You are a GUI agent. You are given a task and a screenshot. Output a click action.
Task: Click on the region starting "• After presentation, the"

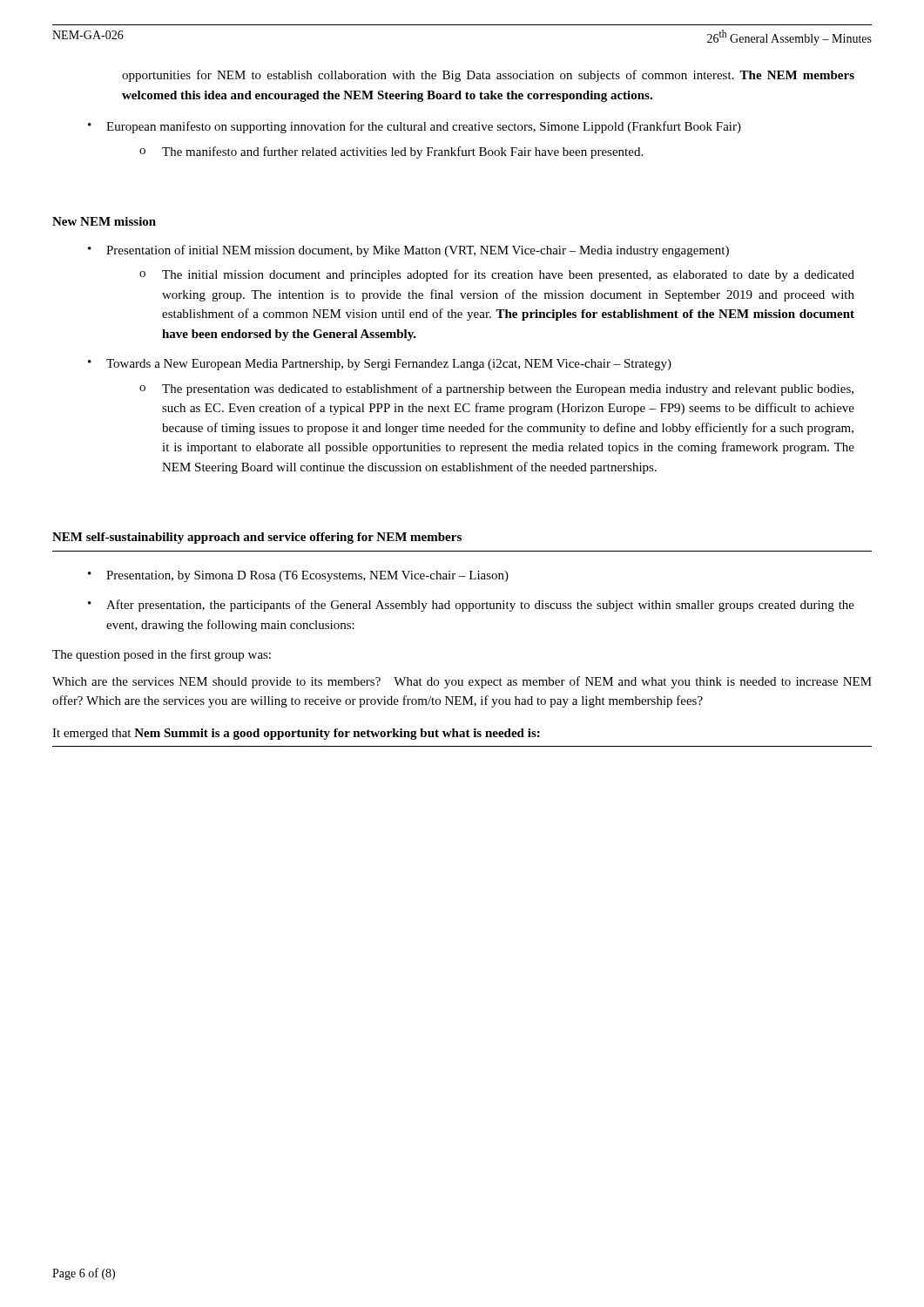click(x=471, y=615)
